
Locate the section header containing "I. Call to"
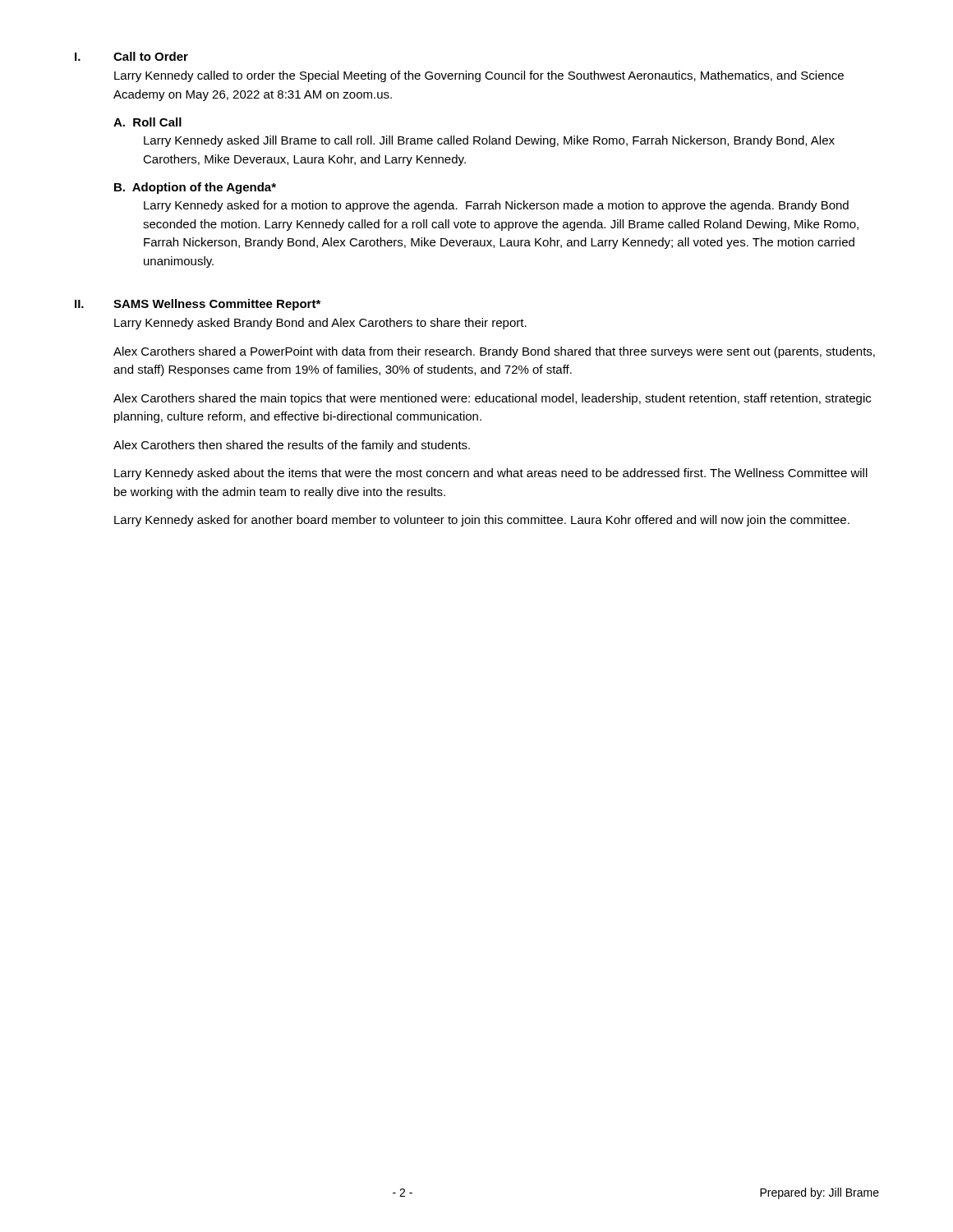point(131,56)
